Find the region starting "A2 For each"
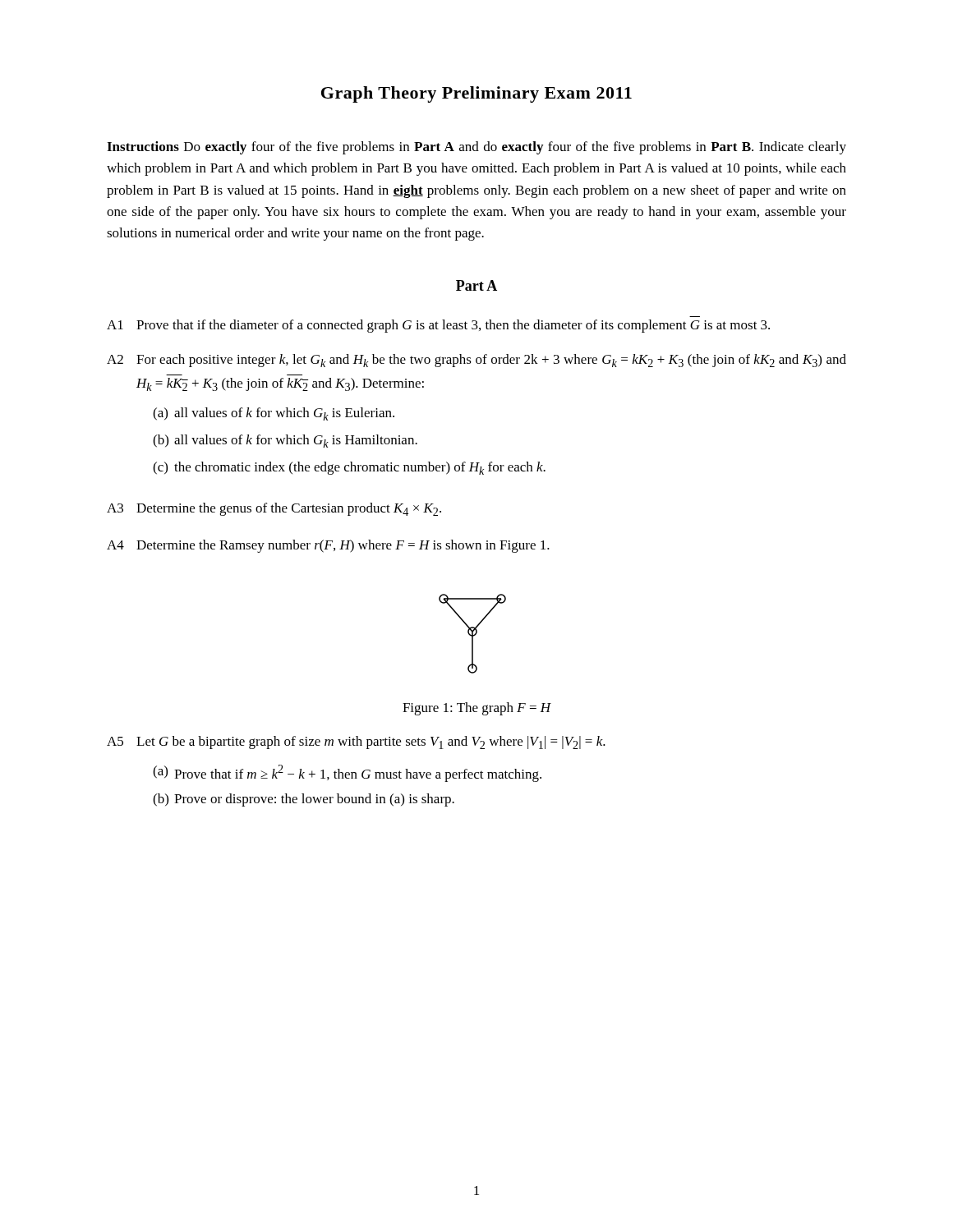The width and height of the screenshot is (953, 1232). pos(476,361)
